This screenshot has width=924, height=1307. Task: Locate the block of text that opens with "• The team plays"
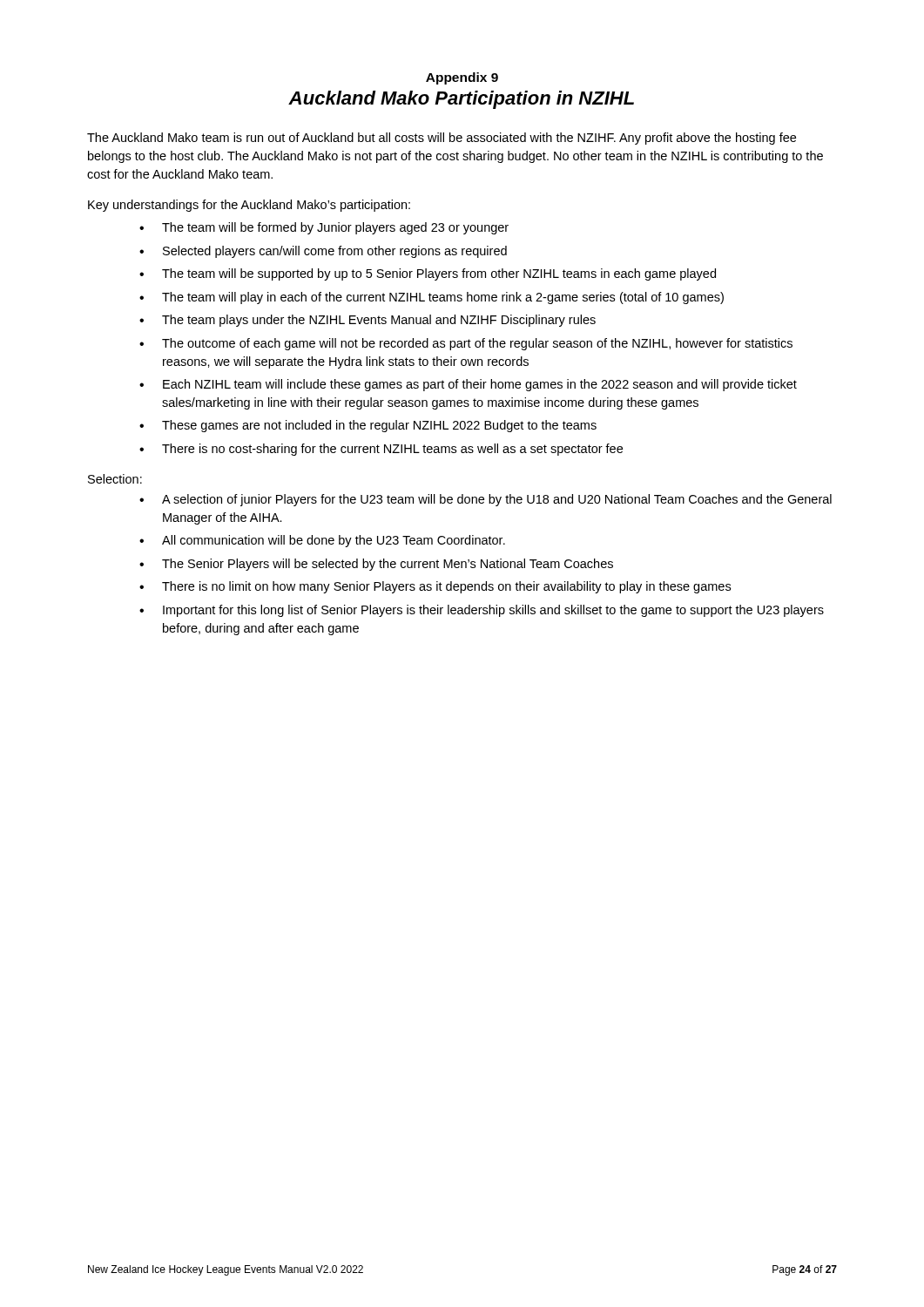pos(488,321)
